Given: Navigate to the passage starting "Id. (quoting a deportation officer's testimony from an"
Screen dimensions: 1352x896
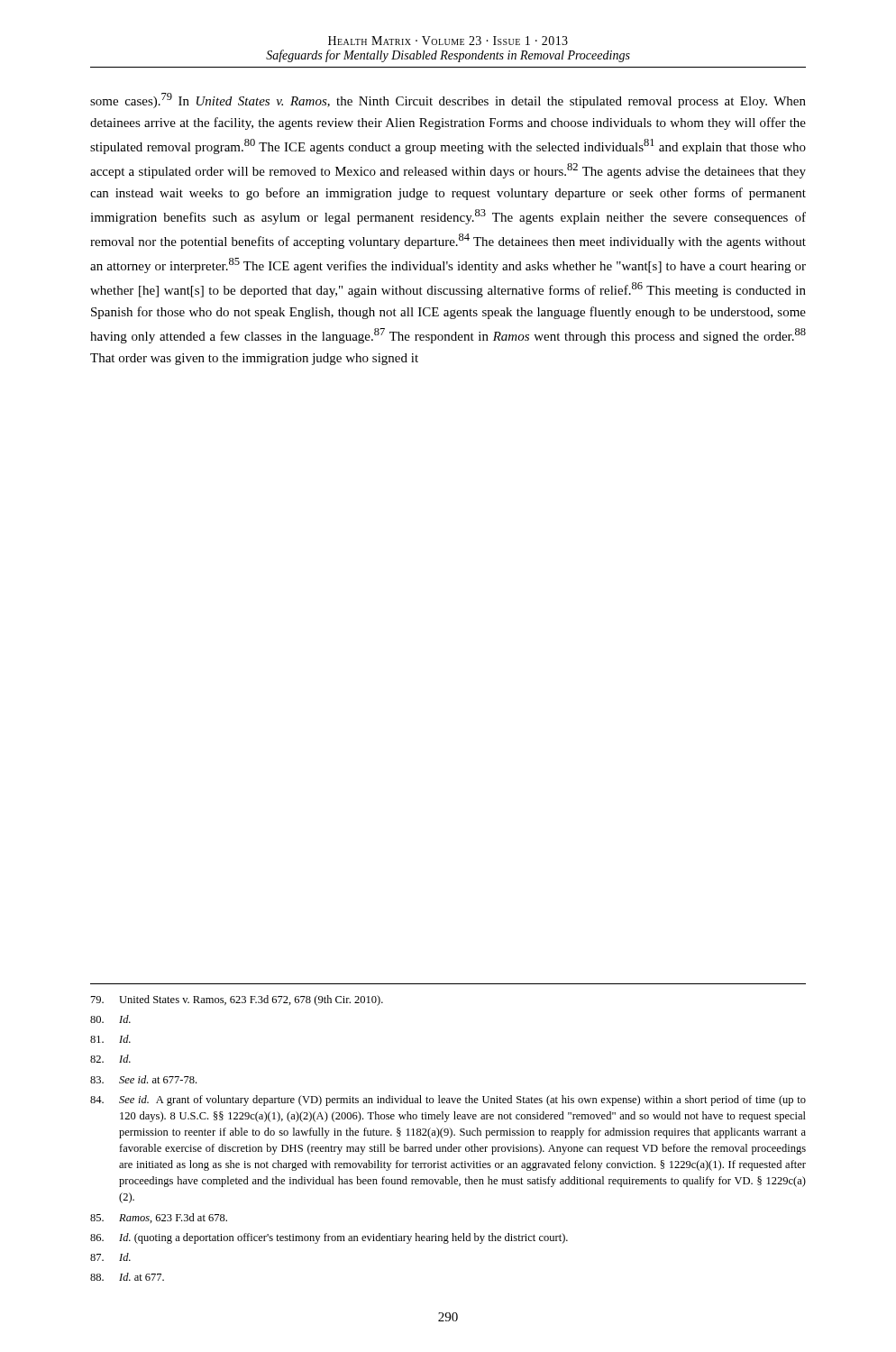Looking at the screenshot, I should tap(448, 1237).
